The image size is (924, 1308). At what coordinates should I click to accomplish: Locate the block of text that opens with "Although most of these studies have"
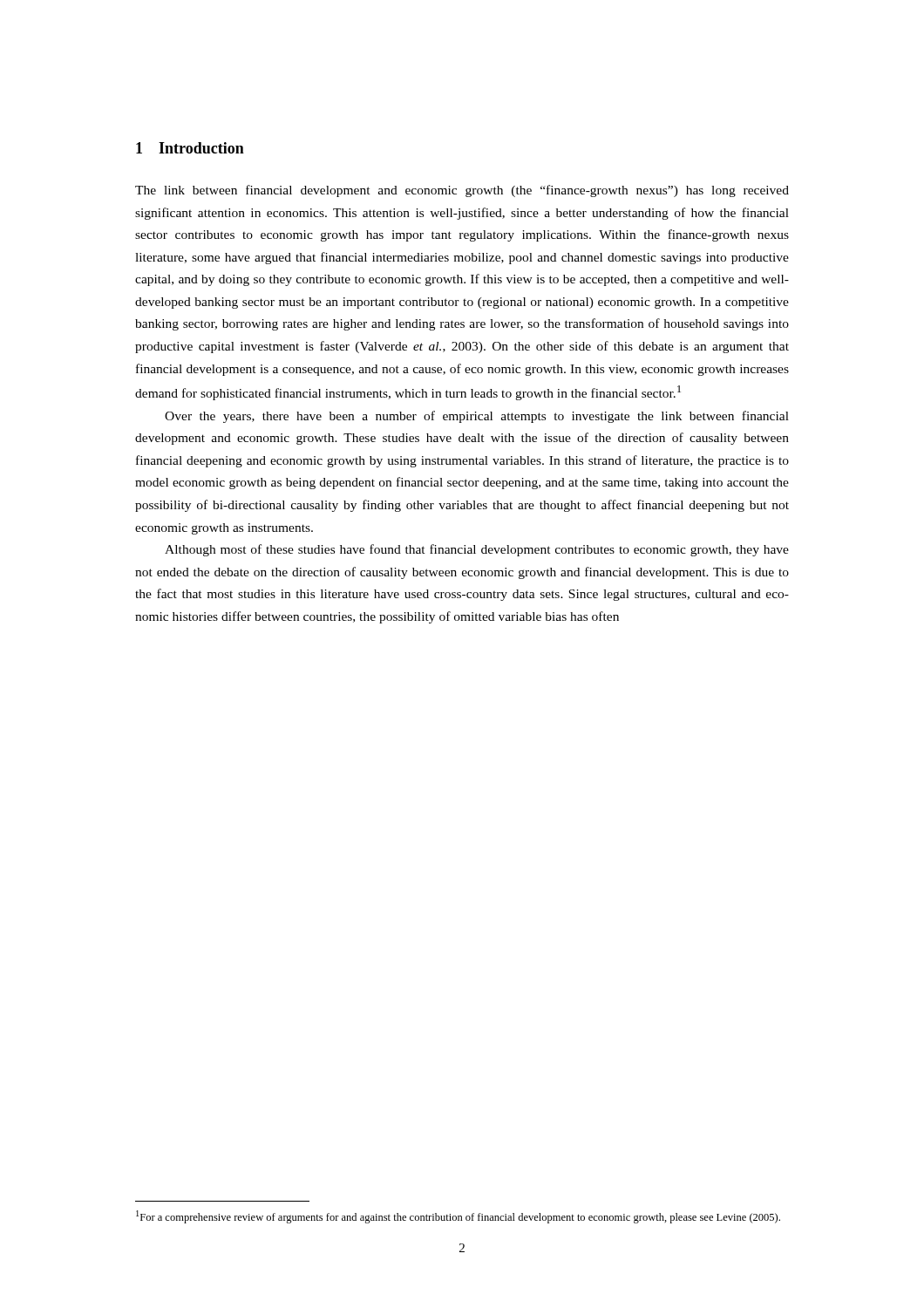[x=462, y=583]
